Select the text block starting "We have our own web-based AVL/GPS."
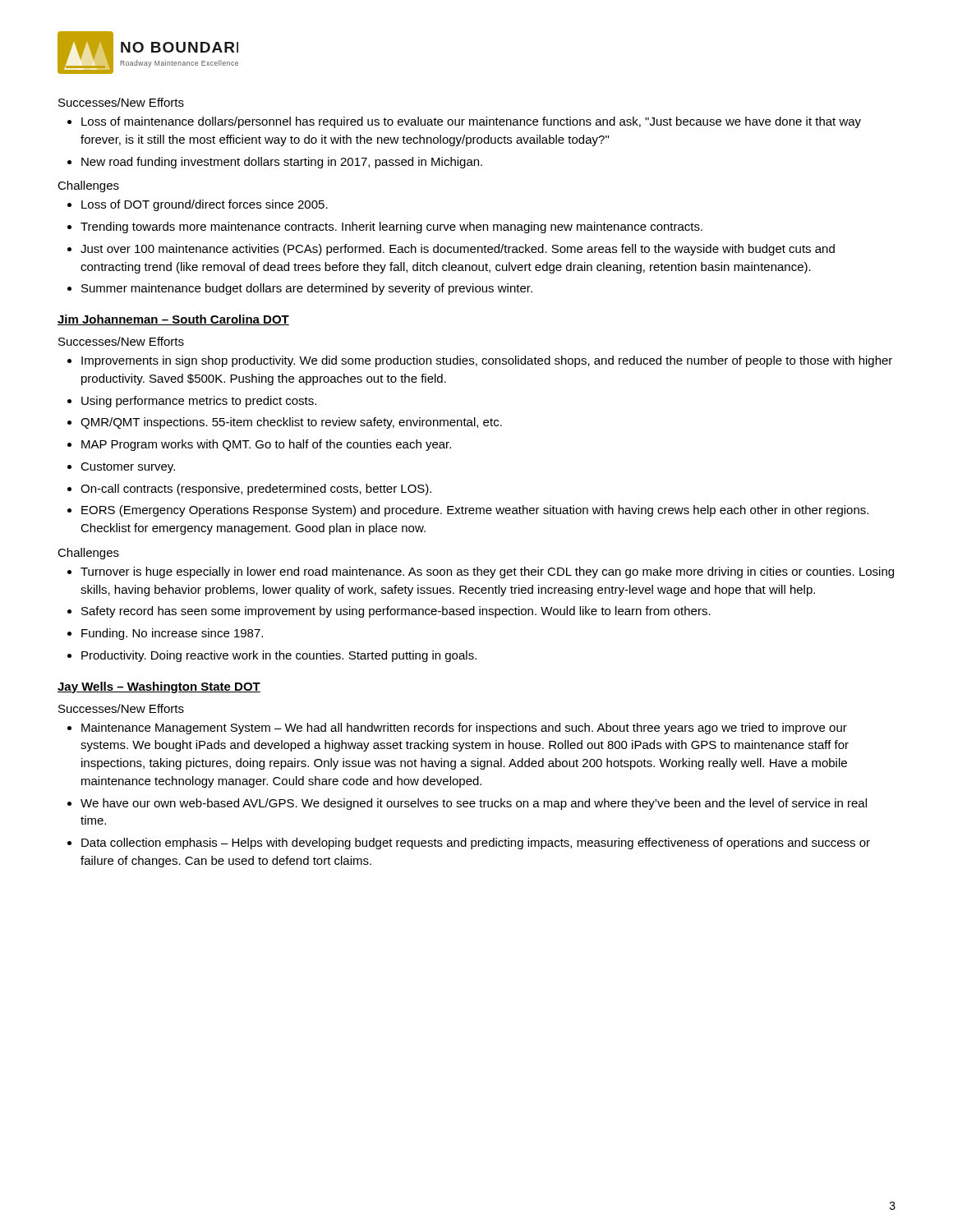 474,811
